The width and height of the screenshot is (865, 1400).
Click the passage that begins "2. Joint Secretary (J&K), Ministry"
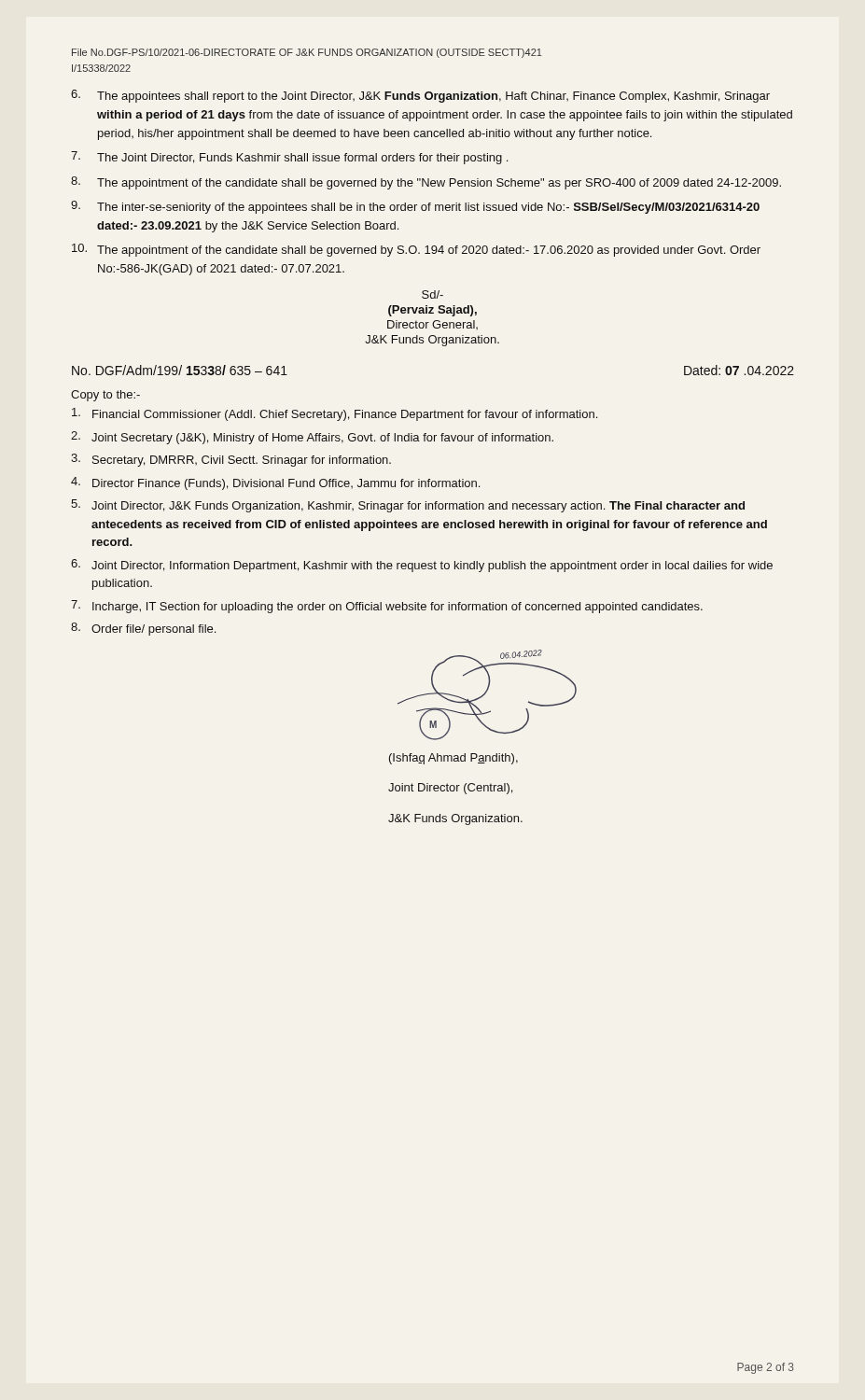(x=432, y=437)
